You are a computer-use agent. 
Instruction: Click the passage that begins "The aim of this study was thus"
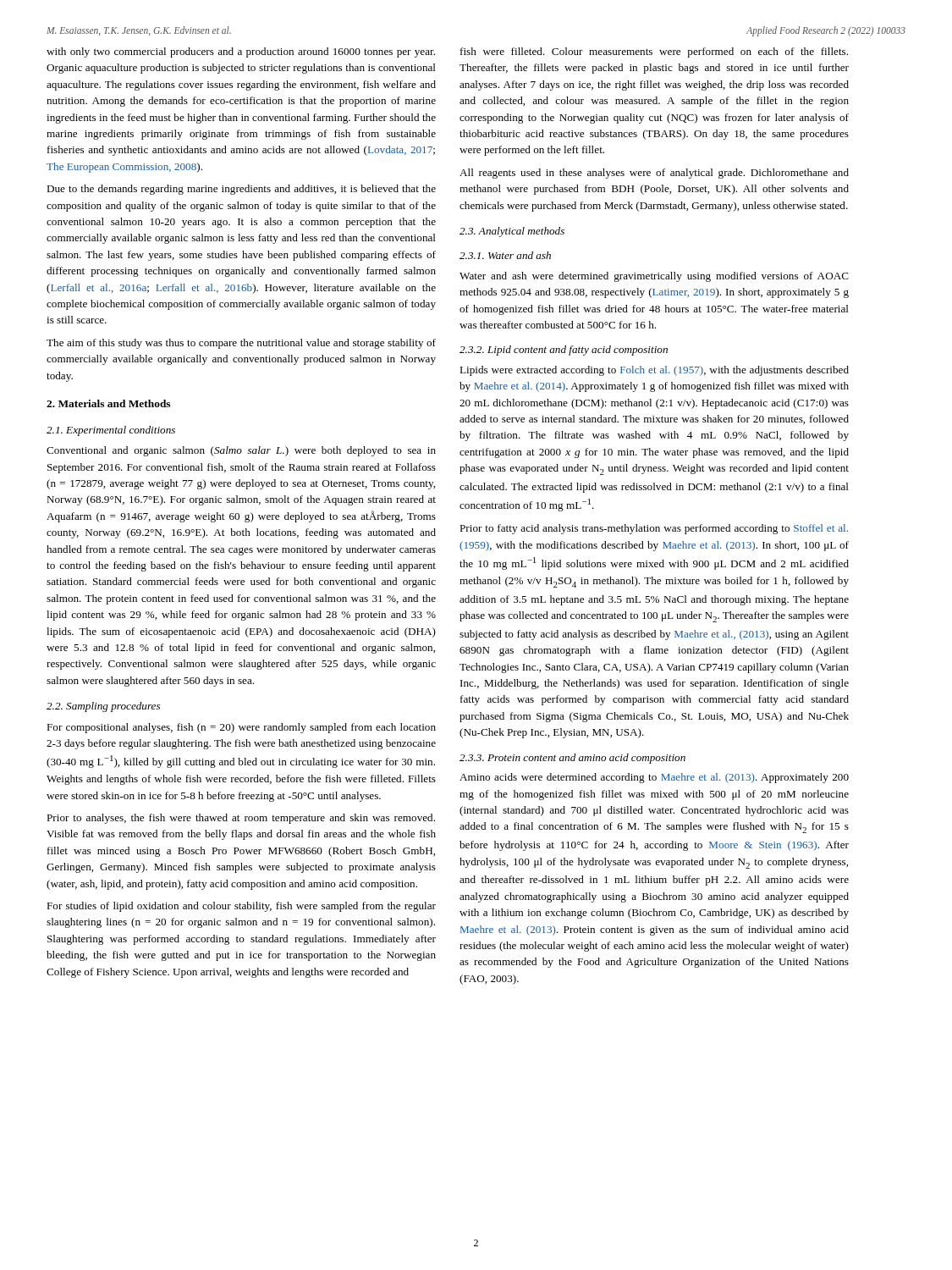pyautogui.click(x=241, y=359)
